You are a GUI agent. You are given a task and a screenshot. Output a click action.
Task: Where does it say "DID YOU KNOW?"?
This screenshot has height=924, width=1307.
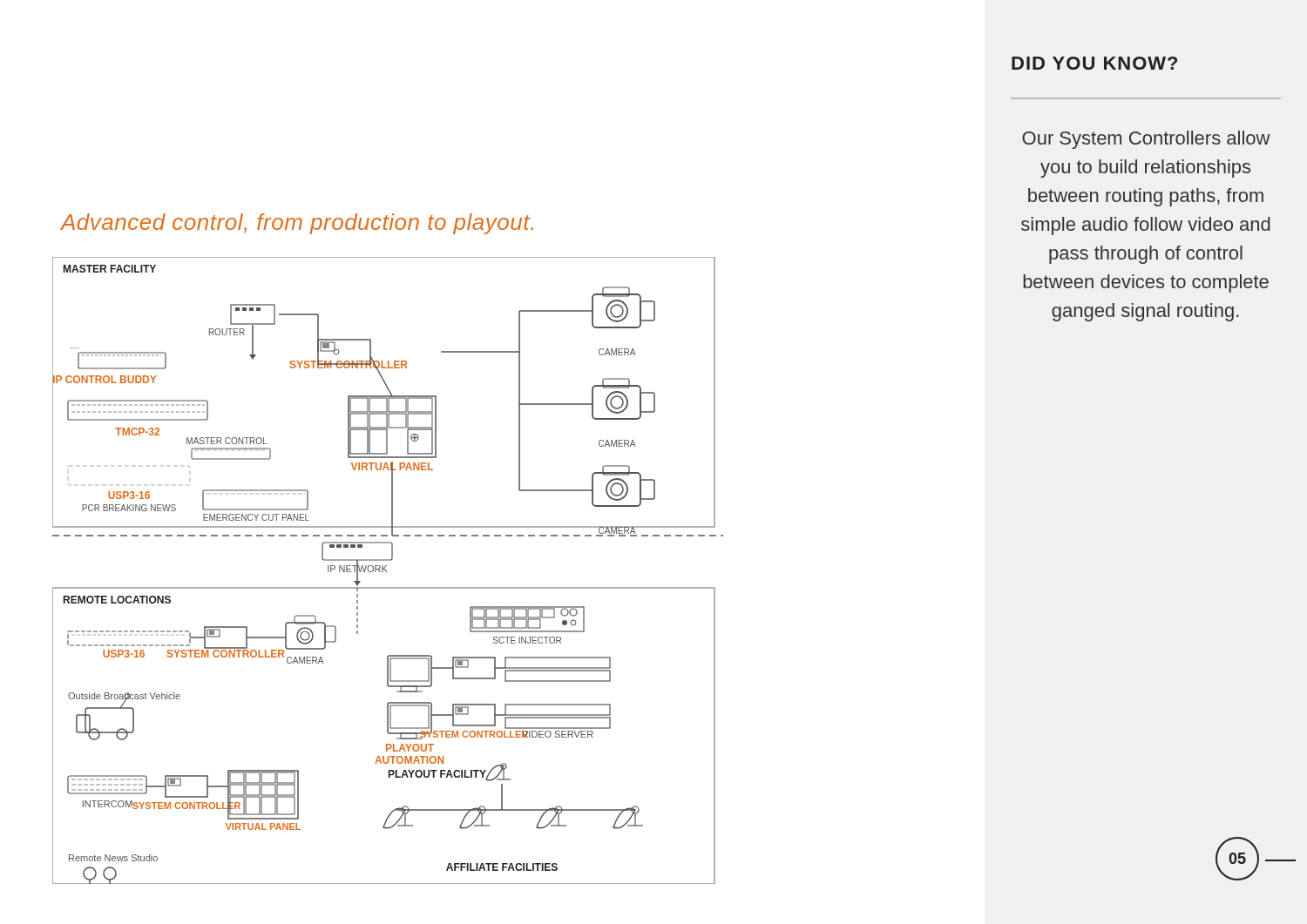pyautogui.click(x=1095, y=63)
